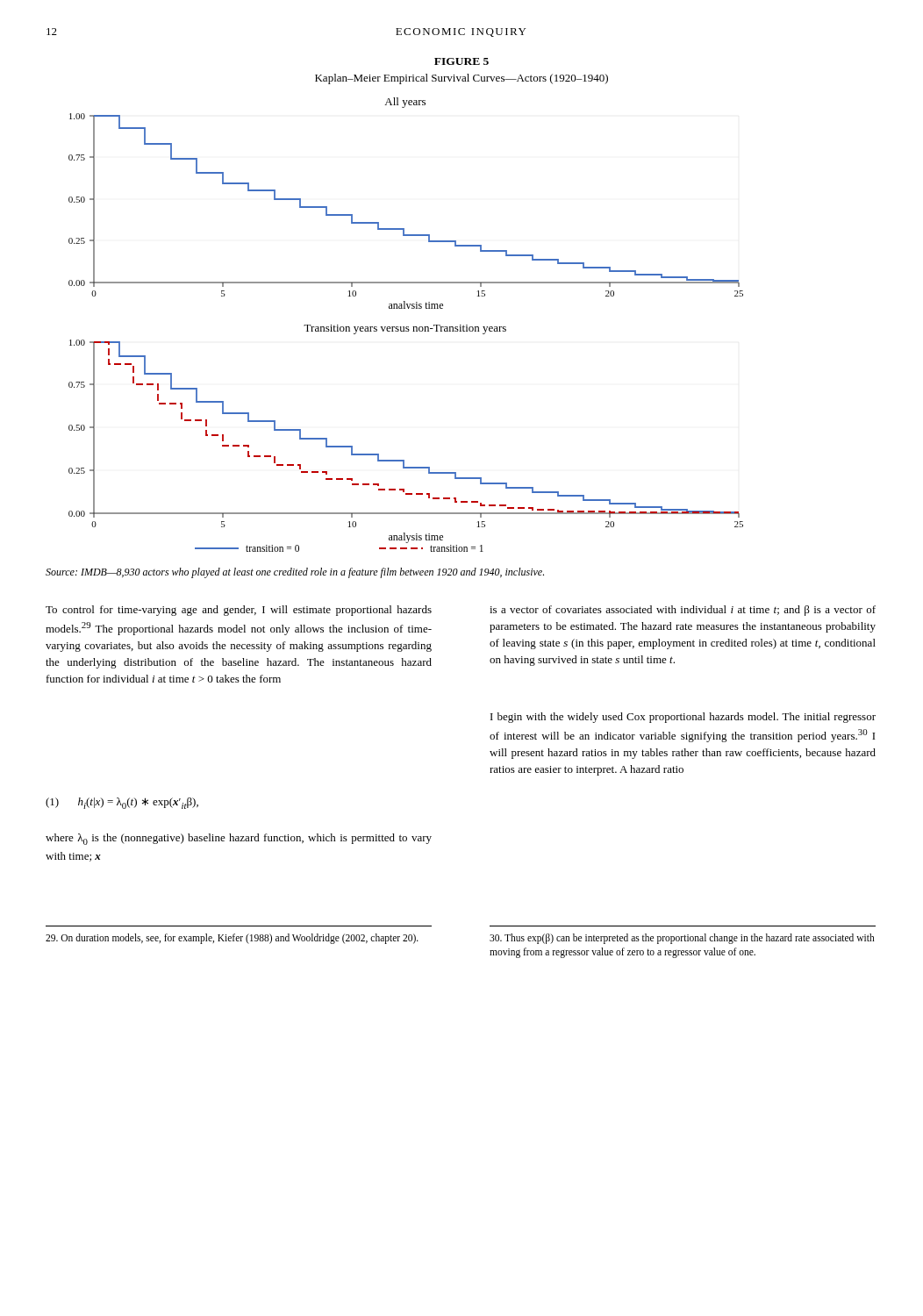Viewport: 923px width, 1316px height.
Task: Locate the block of text that opens with "On duration models, see, for"
Action: click(x=232, y=938)
